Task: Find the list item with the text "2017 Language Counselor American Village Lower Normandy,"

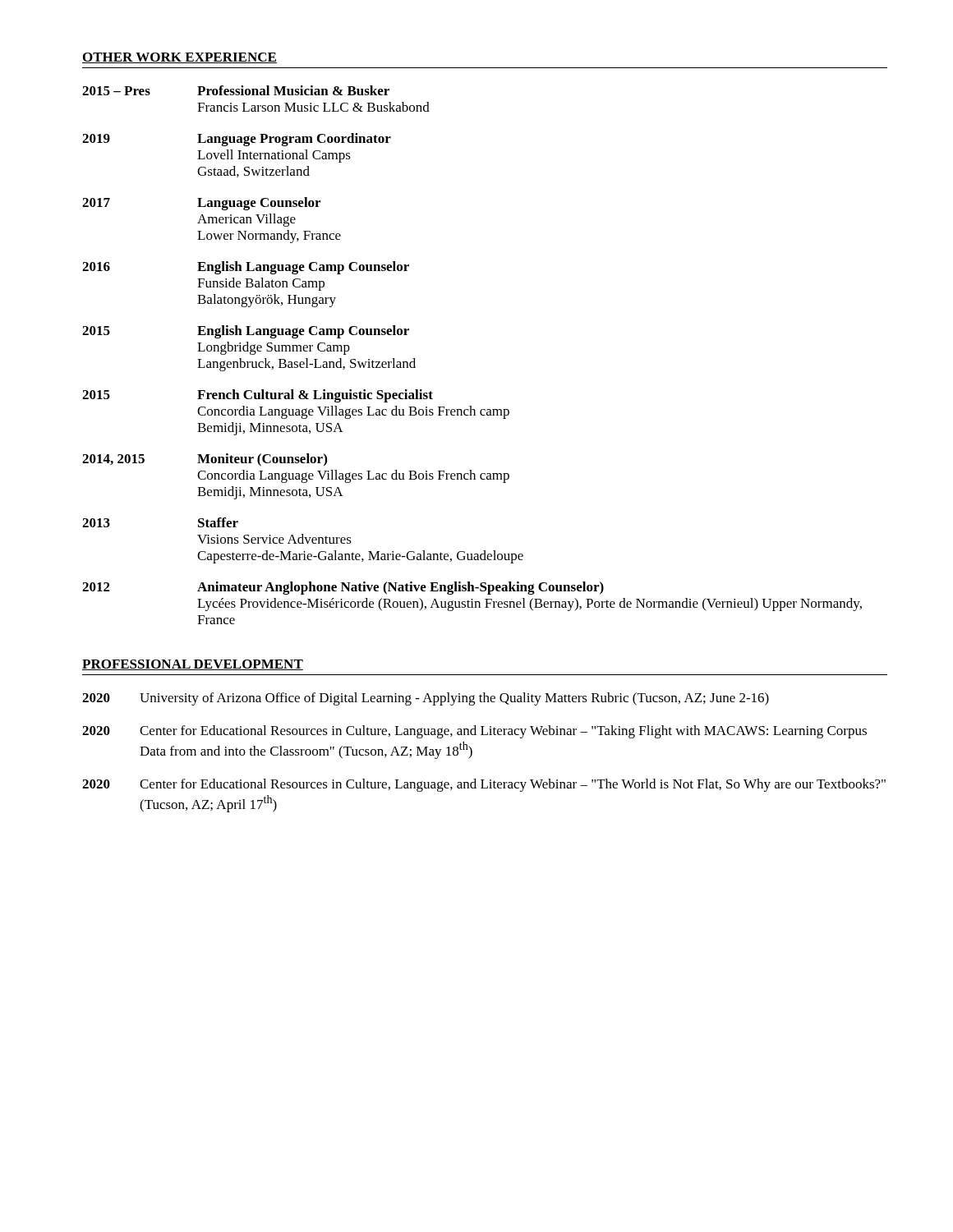Action: click(x=201, y=204)
